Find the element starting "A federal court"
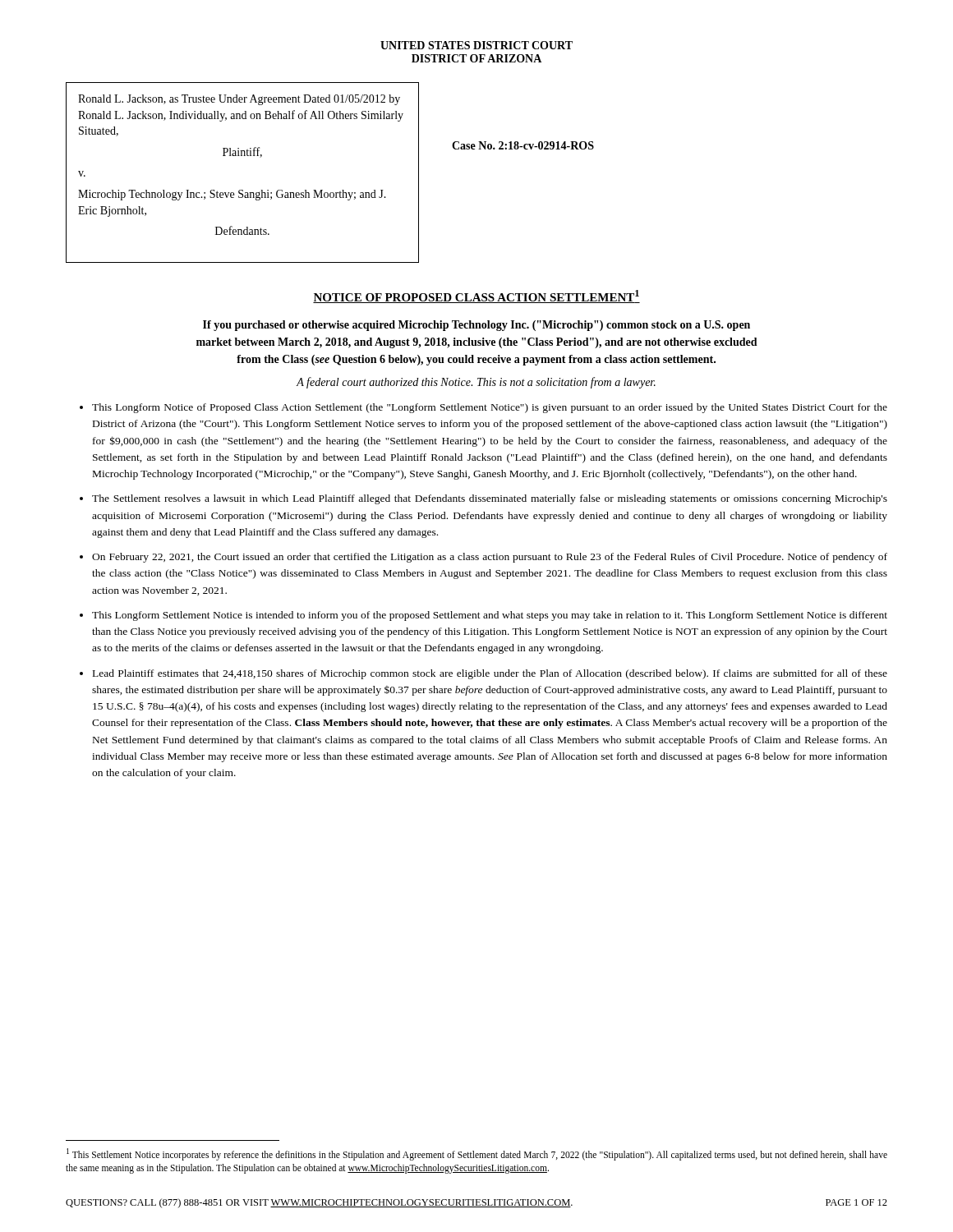 click(476, 382)
